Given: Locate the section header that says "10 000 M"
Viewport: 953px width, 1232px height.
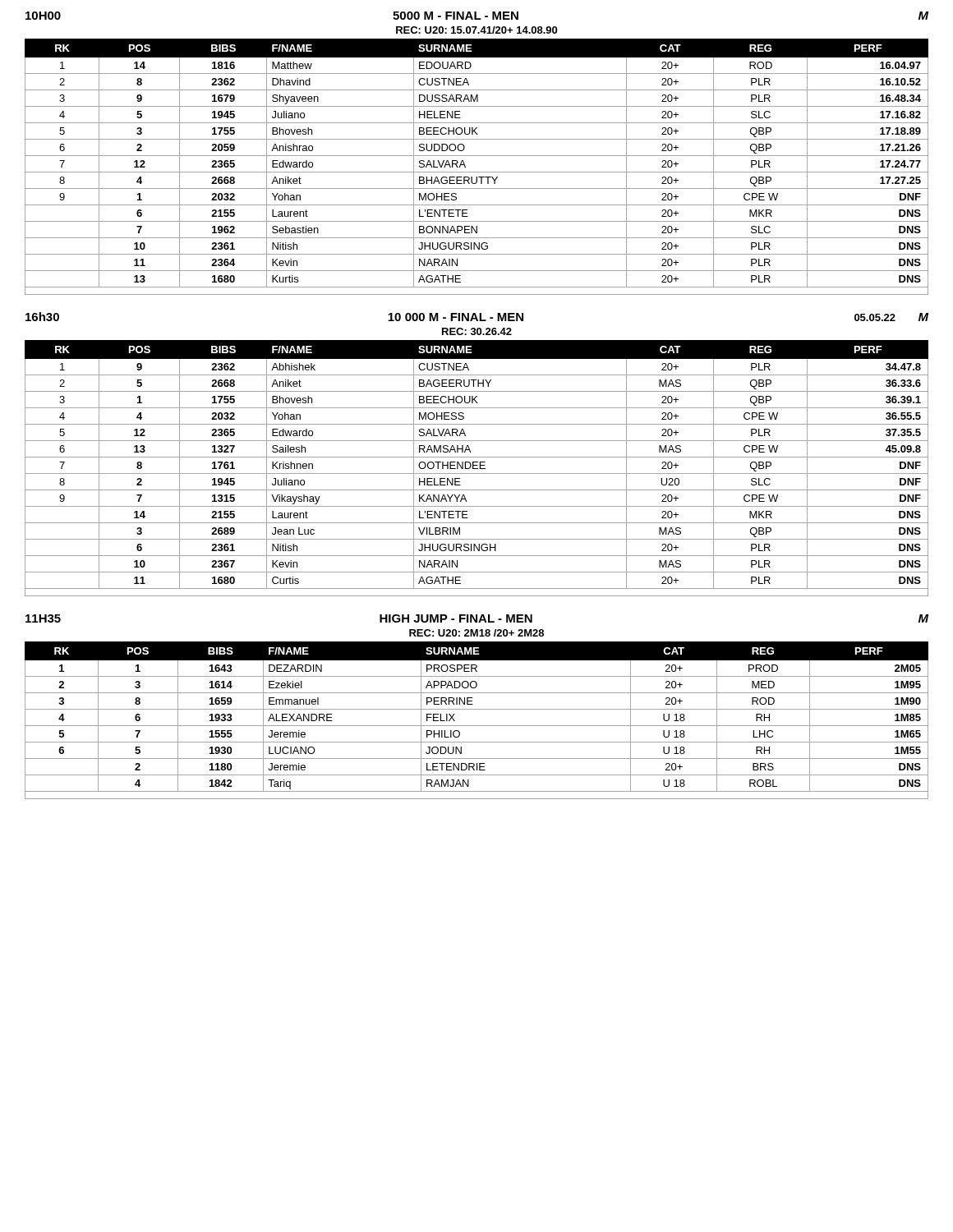Looking at the screenshot, I should pyautogui.click(x=456, y=317).
